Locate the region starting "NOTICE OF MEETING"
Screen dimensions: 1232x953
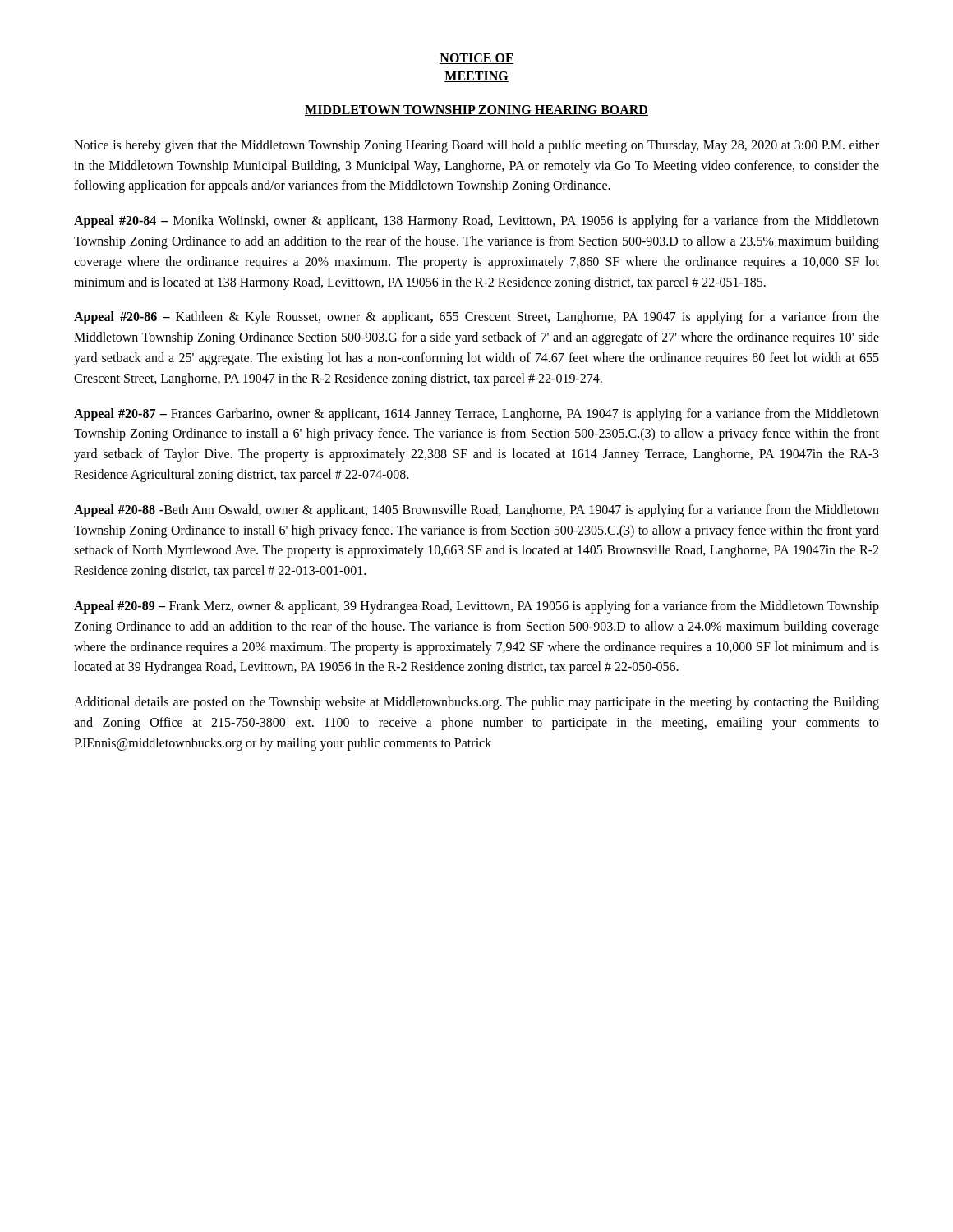[476, 68]
